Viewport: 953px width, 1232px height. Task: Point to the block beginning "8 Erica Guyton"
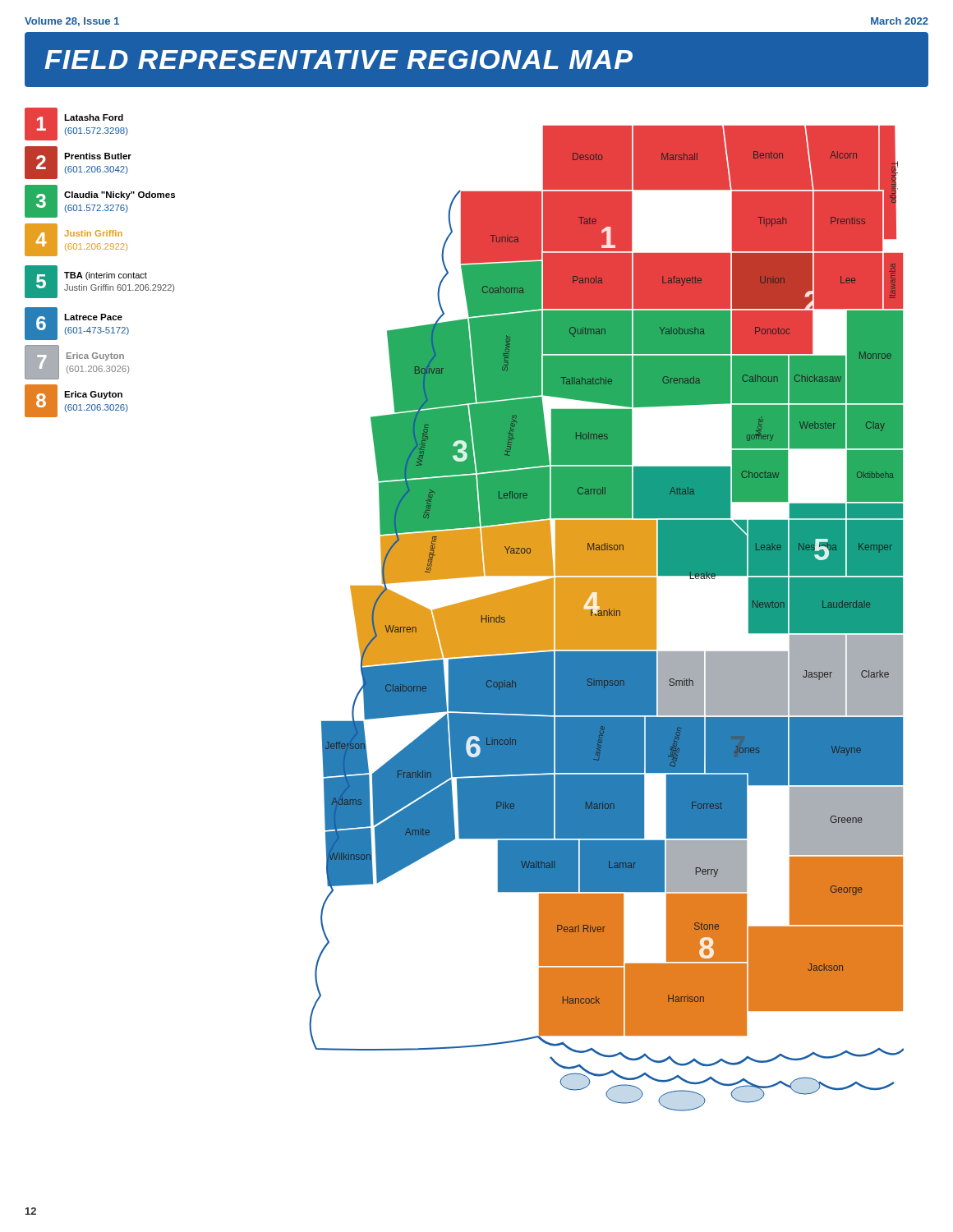point(76,401)
